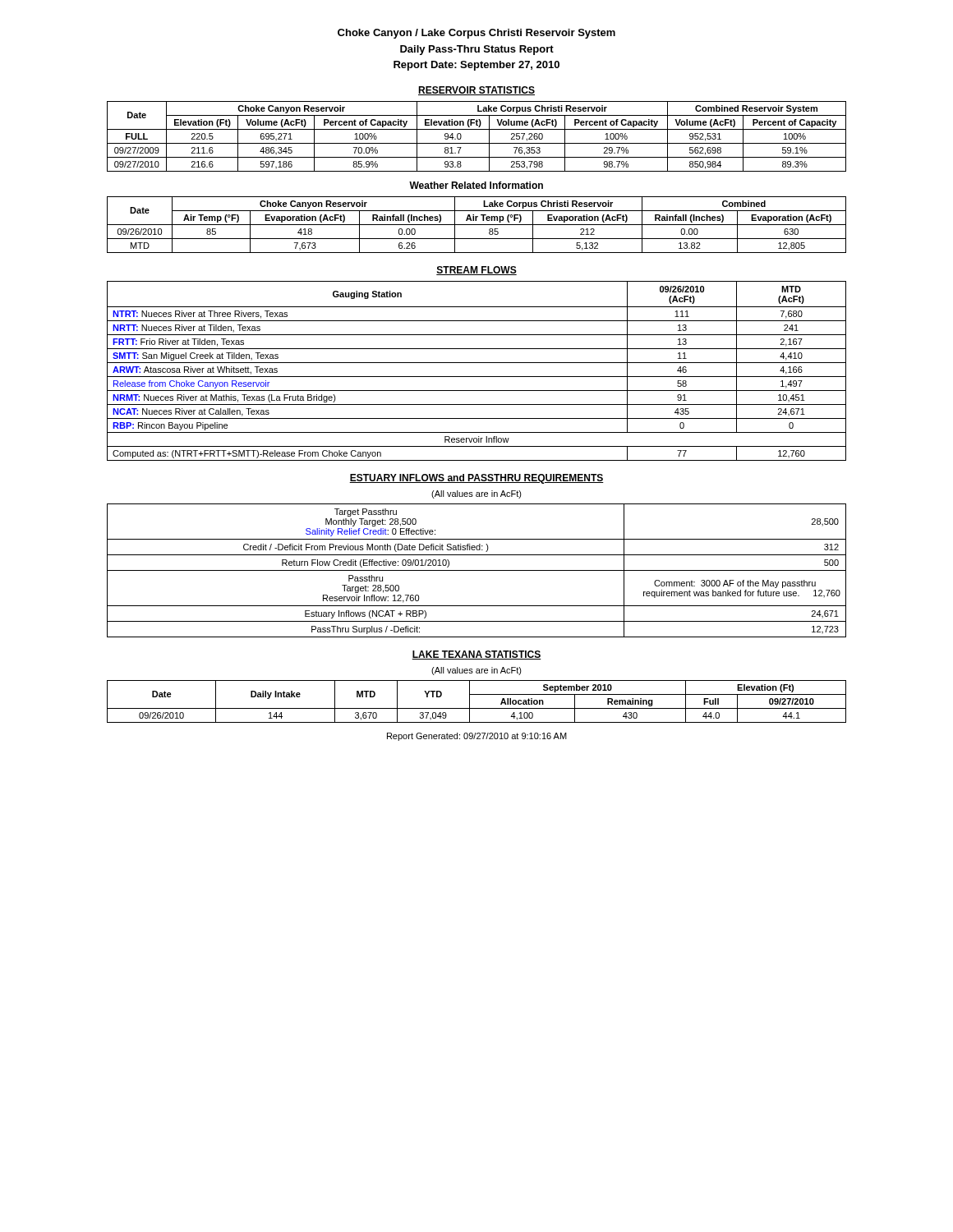Point to the section header beginning "ESTUARY INFLOWS and"
This screenshot has height=1232, width=953.
coord(476,478)
